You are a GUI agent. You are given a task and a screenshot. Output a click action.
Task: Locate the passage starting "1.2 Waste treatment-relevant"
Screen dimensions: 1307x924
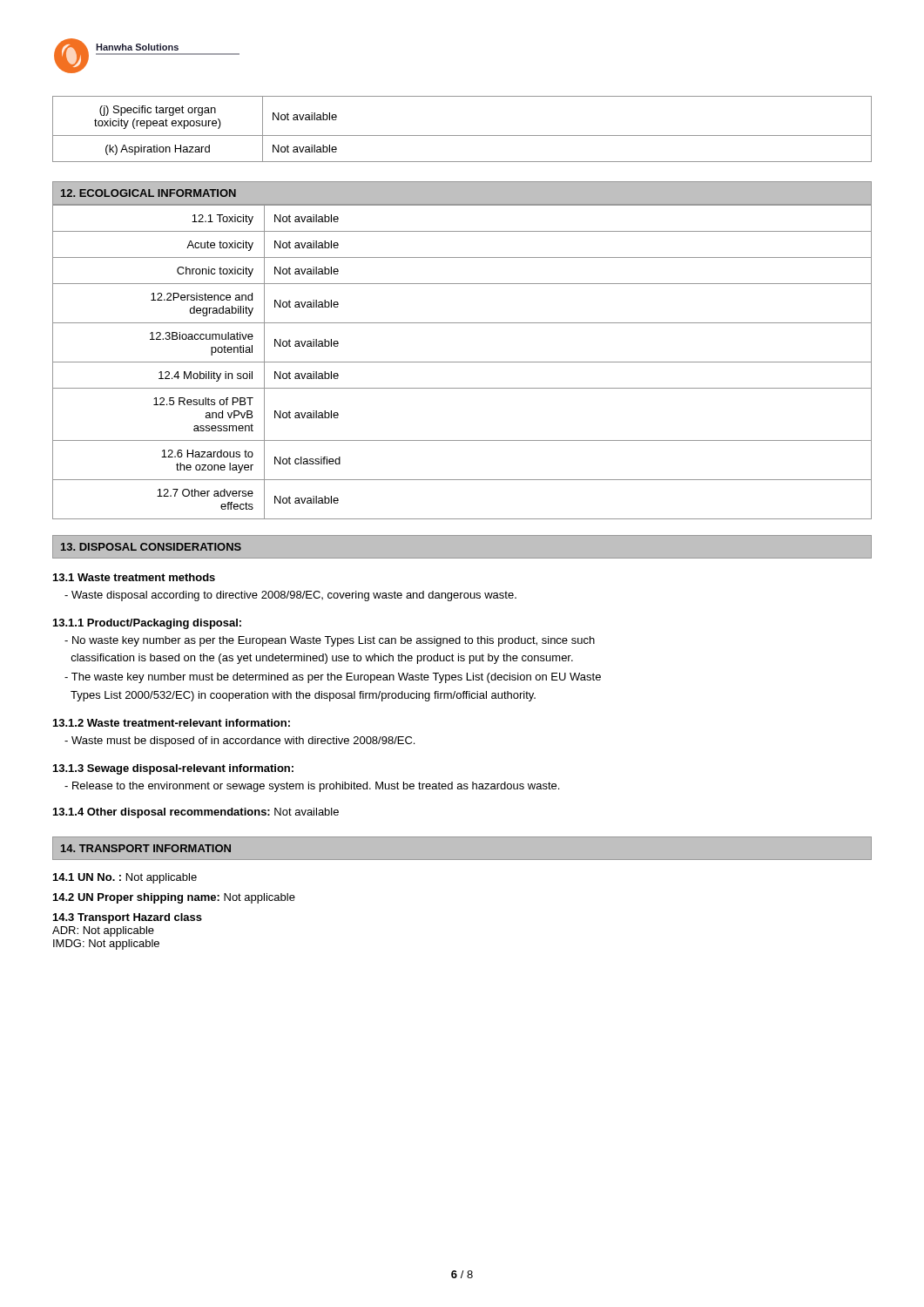(172, 723)
